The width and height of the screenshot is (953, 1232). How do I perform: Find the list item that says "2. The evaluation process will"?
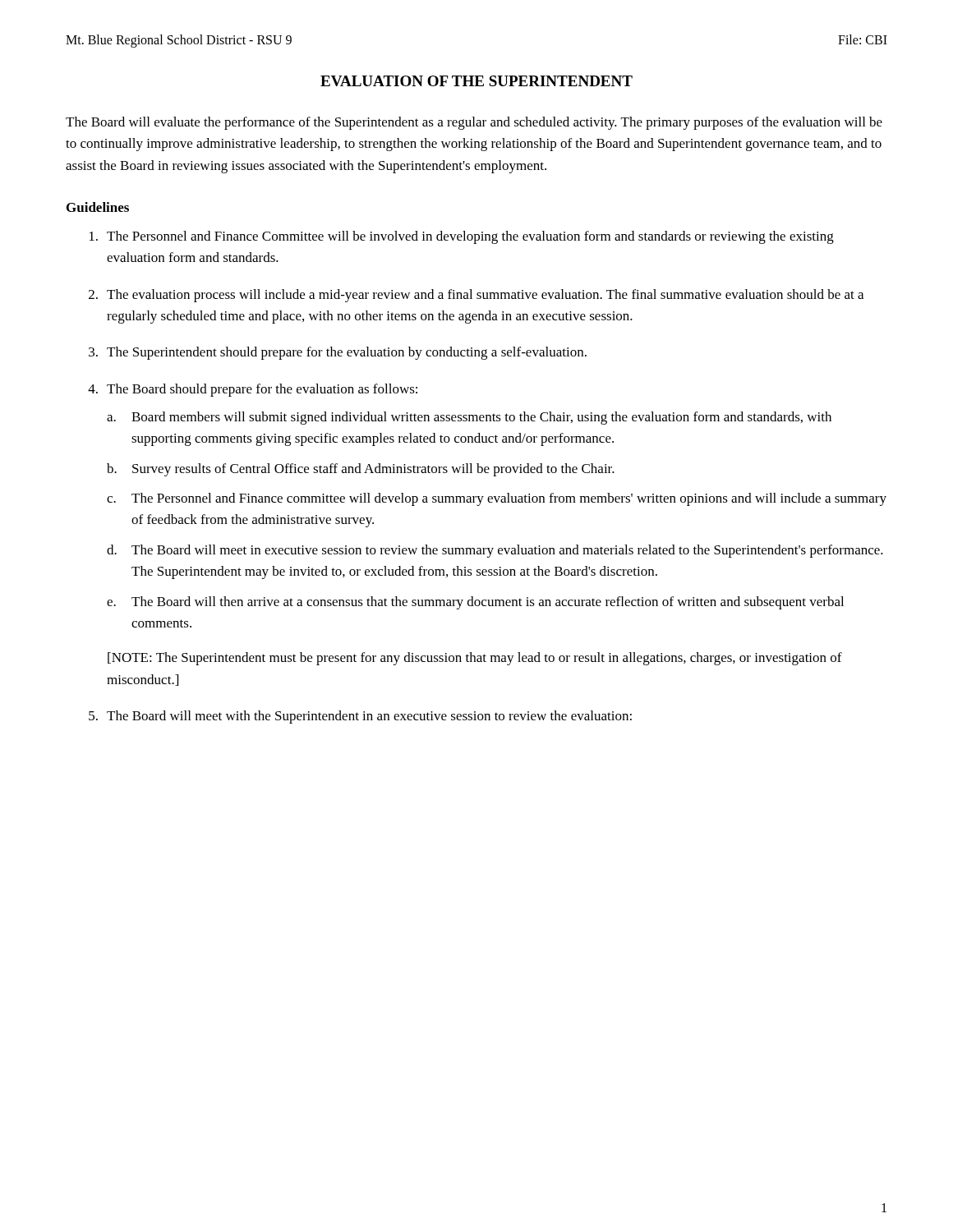tap(476, 306)
